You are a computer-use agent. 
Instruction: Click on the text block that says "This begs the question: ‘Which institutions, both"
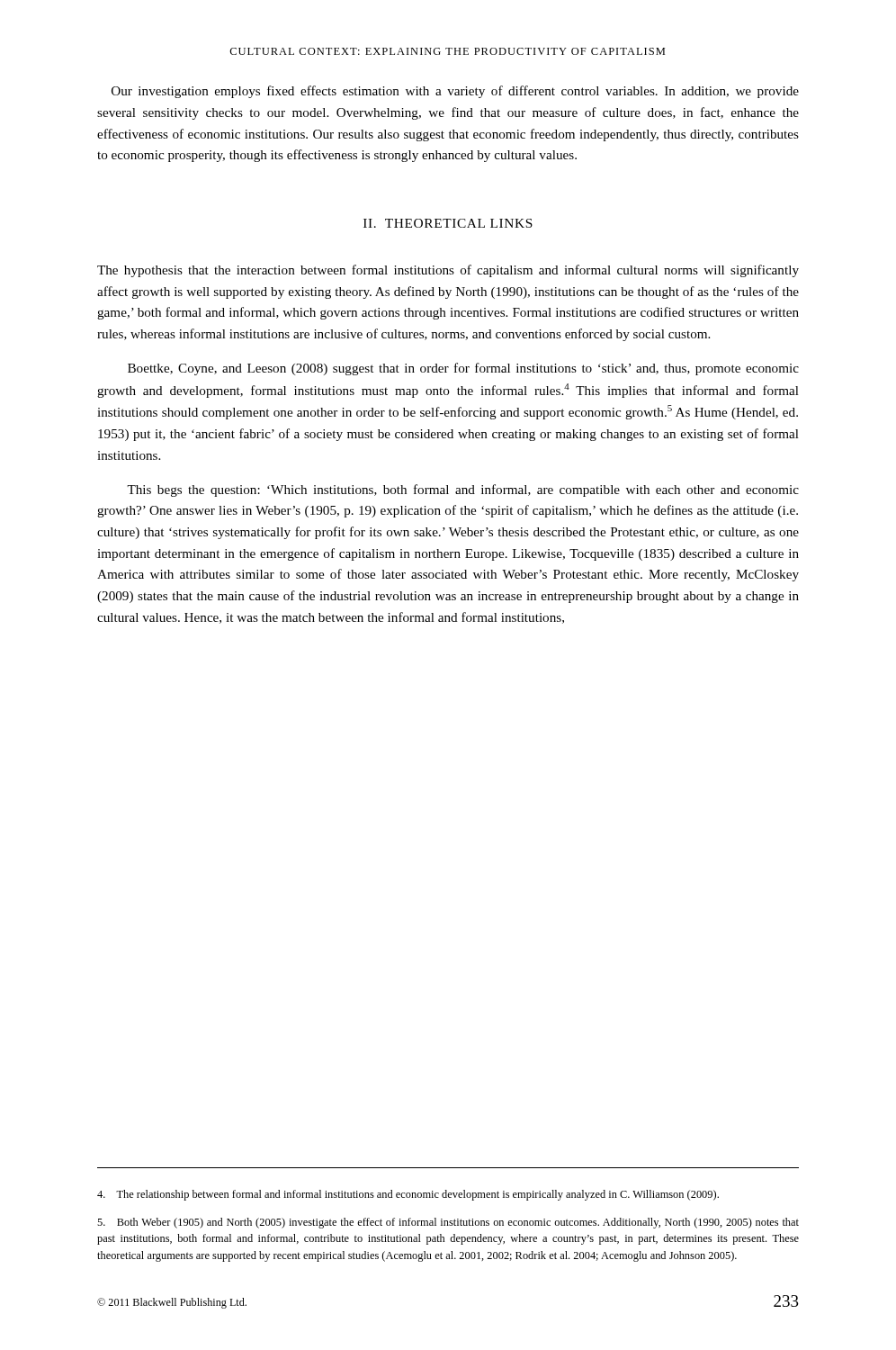point(448,553)
